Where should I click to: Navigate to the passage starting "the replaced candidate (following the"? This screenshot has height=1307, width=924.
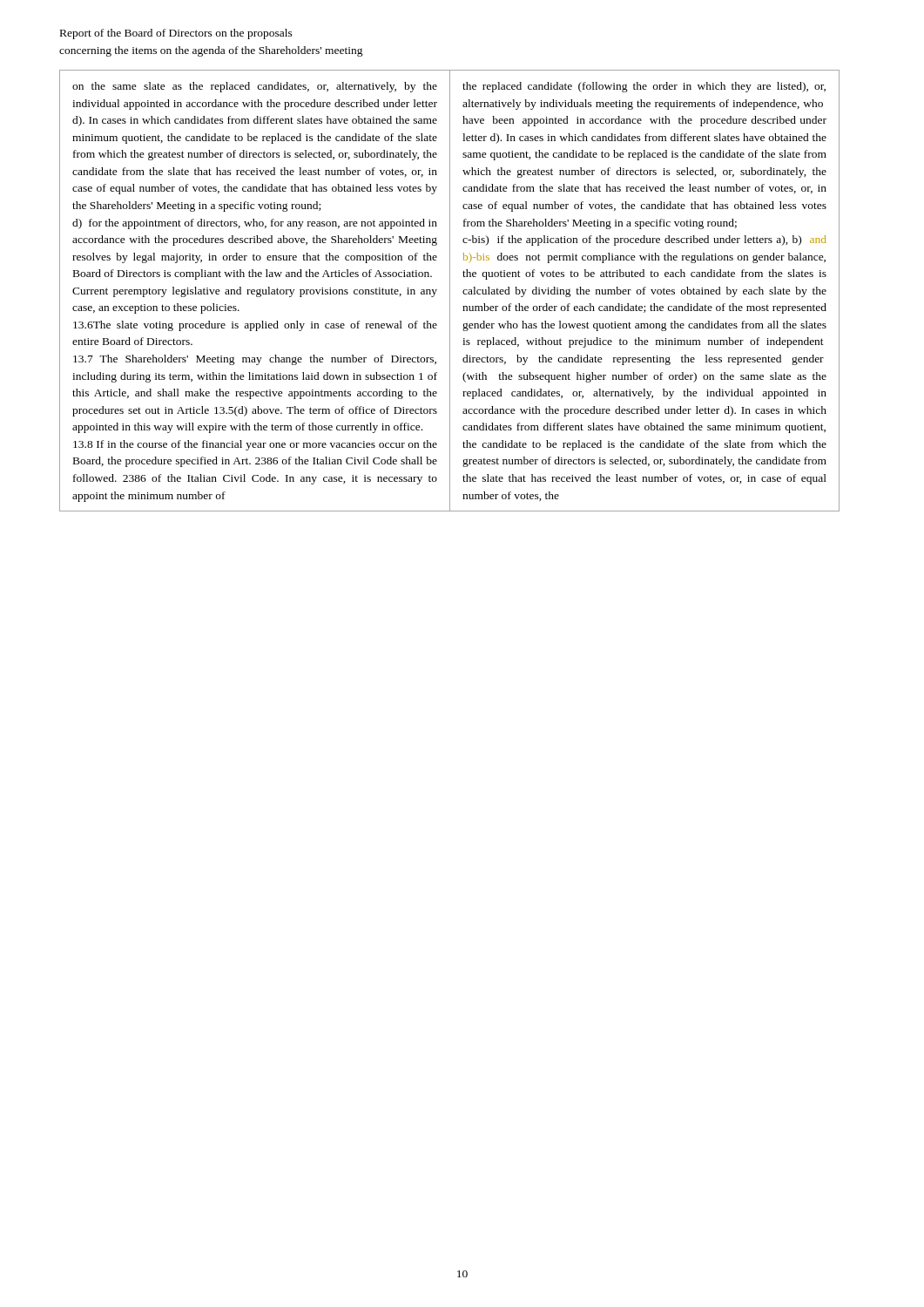click(644, 290)
